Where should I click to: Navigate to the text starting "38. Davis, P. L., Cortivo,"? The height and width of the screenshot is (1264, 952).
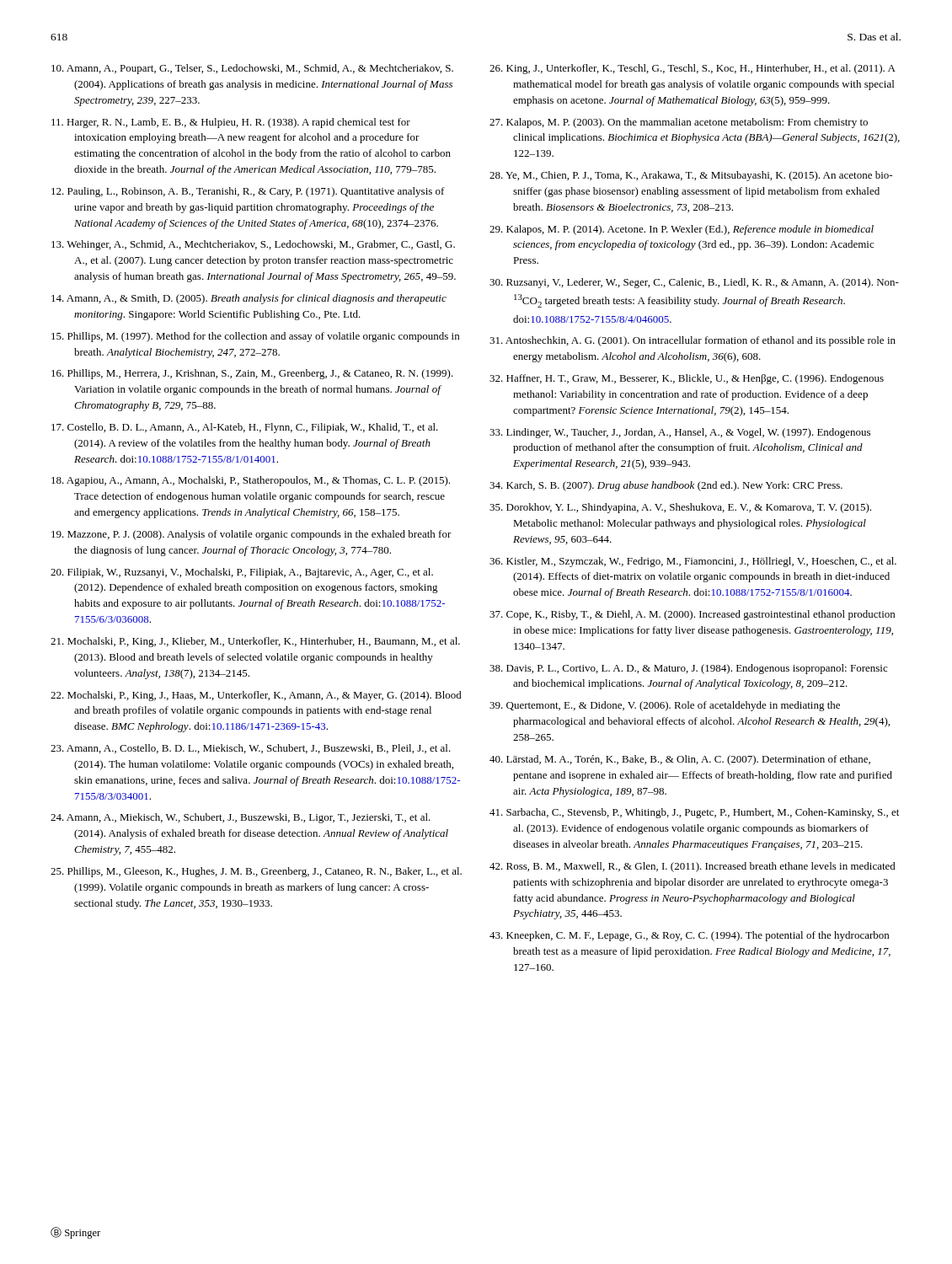tap(689, 675)
